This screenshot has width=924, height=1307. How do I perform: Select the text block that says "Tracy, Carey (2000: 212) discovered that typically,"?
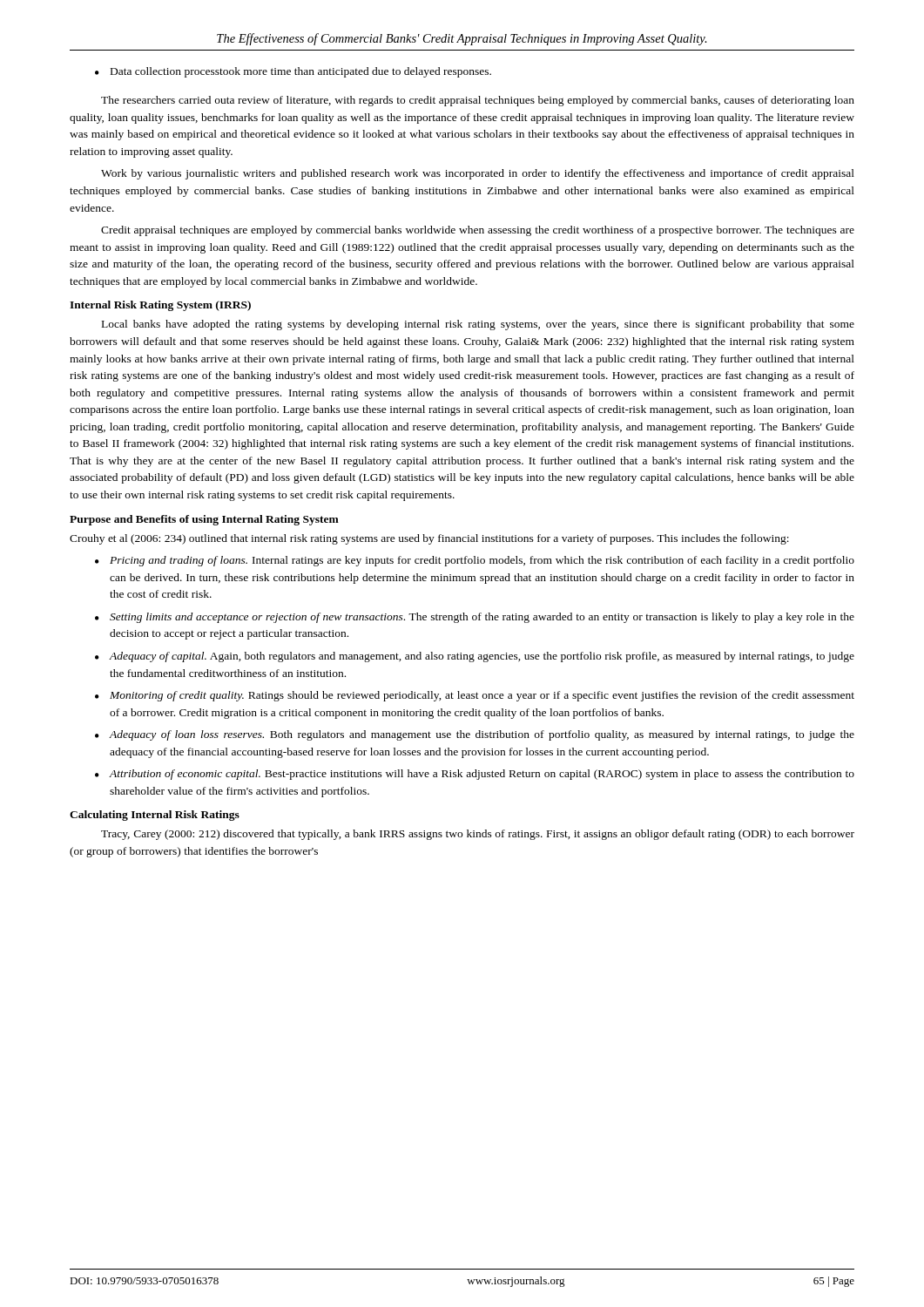(462, 843)
